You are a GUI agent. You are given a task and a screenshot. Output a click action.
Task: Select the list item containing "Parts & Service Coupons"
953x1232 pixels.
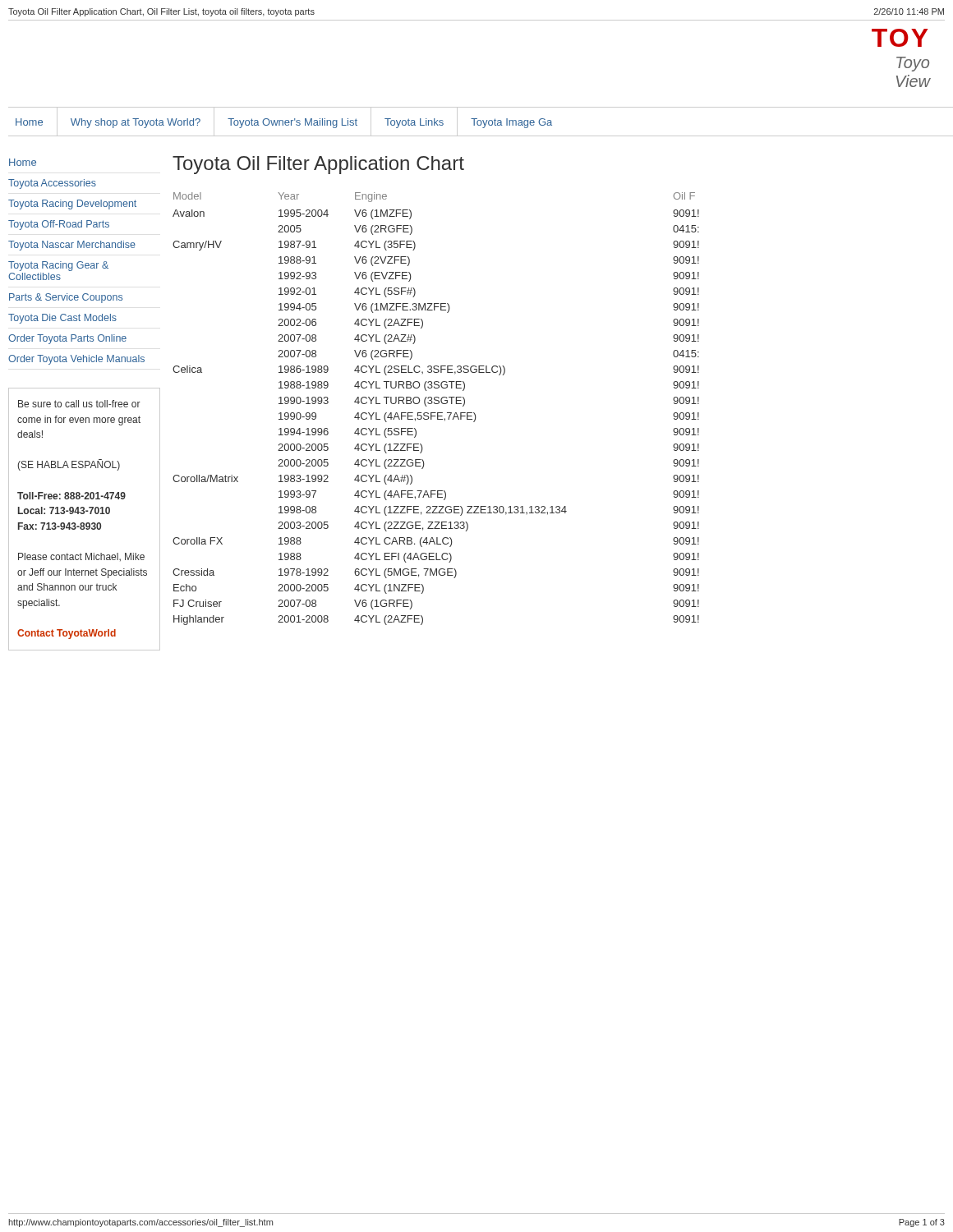[66, 297]
